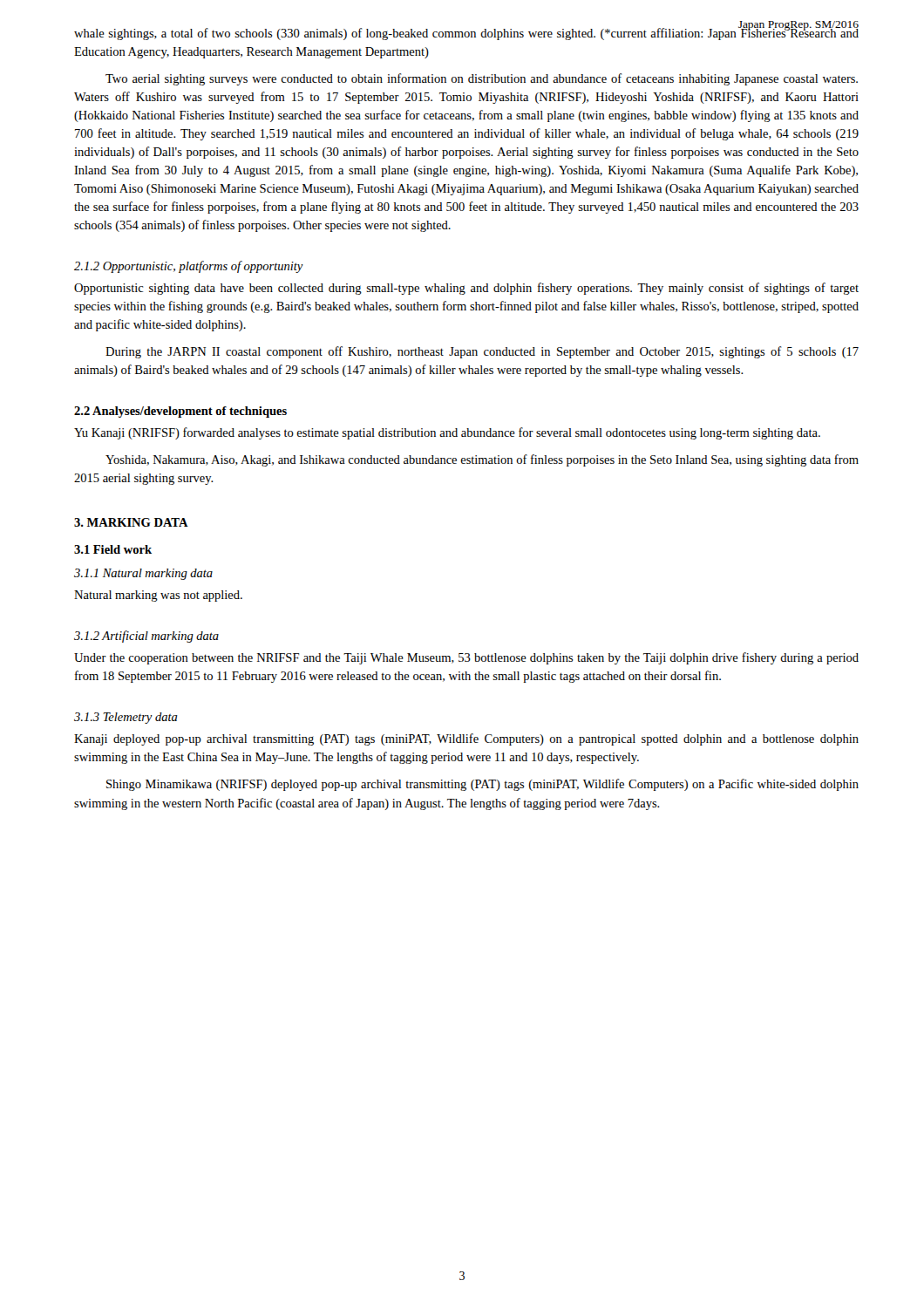
Task: Select the text block with the text "Under the cooperation between the NRIFSF and"
Action: pos(466,667)
